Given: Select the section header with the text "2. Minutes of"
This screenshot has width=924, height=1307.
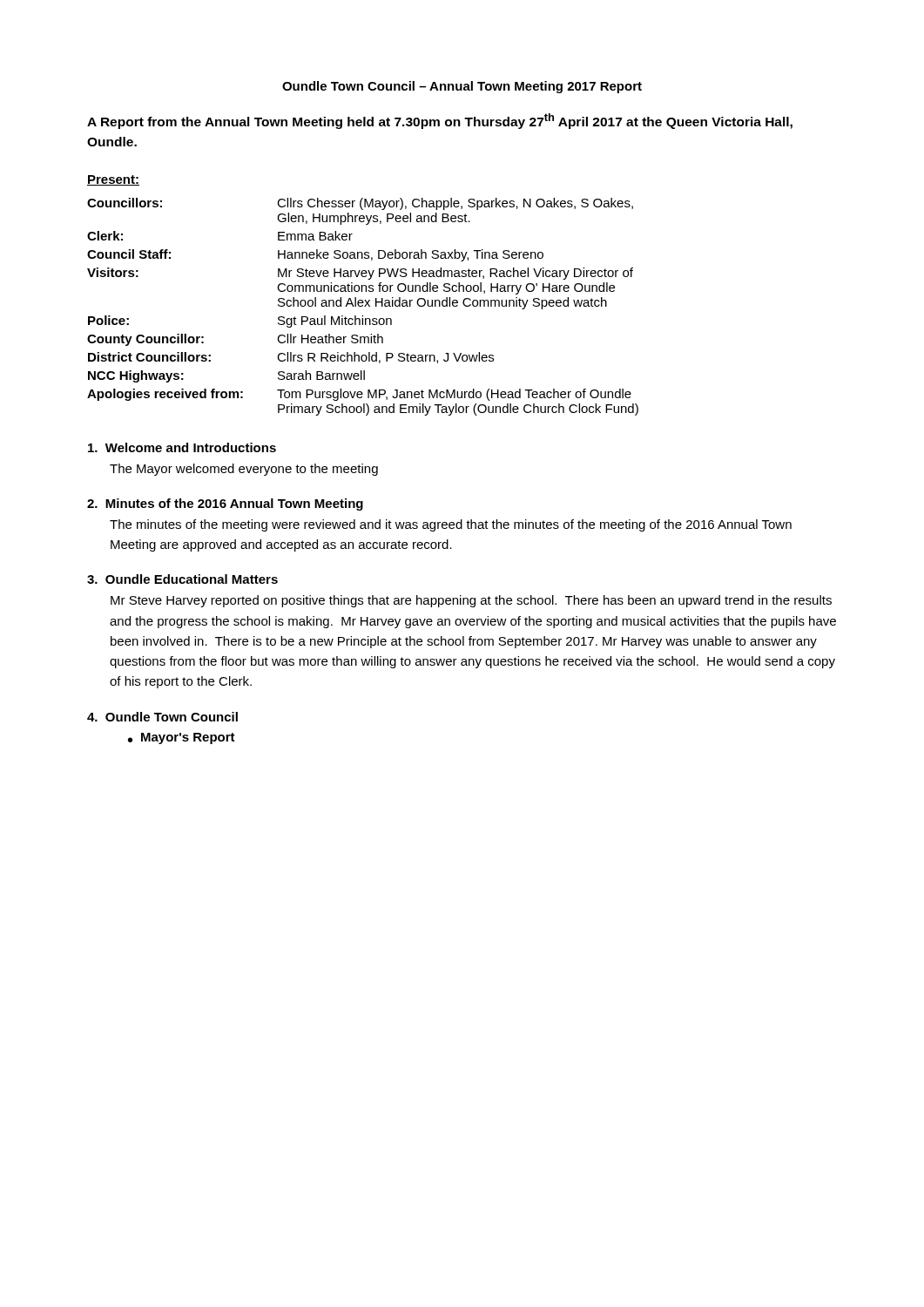Looking at the screenshot, I should tap(225, 503).
